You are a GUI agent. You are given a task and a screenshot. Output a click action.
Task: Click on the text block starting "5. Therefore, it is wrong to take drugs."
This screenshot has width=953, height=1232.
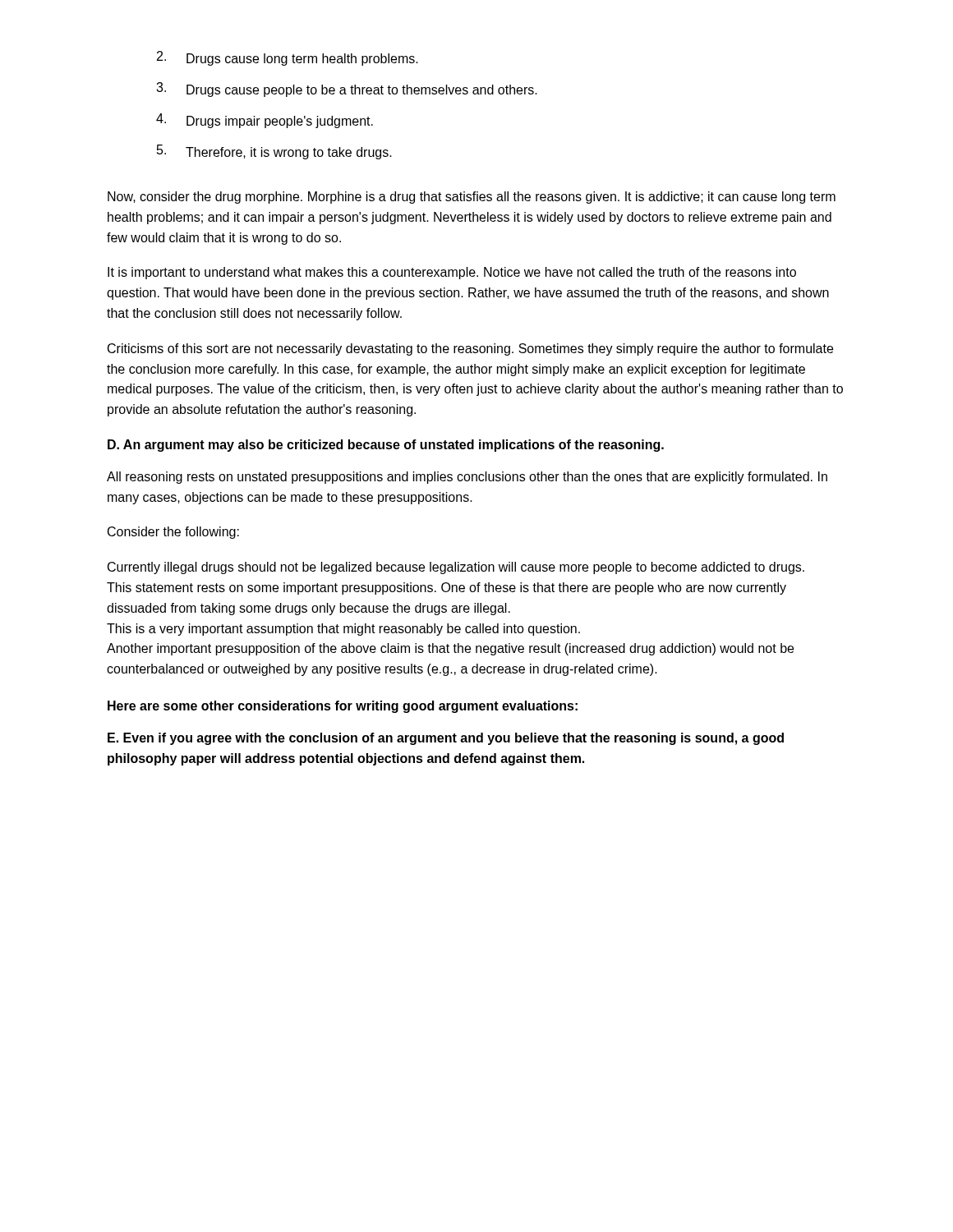point(274,153)
